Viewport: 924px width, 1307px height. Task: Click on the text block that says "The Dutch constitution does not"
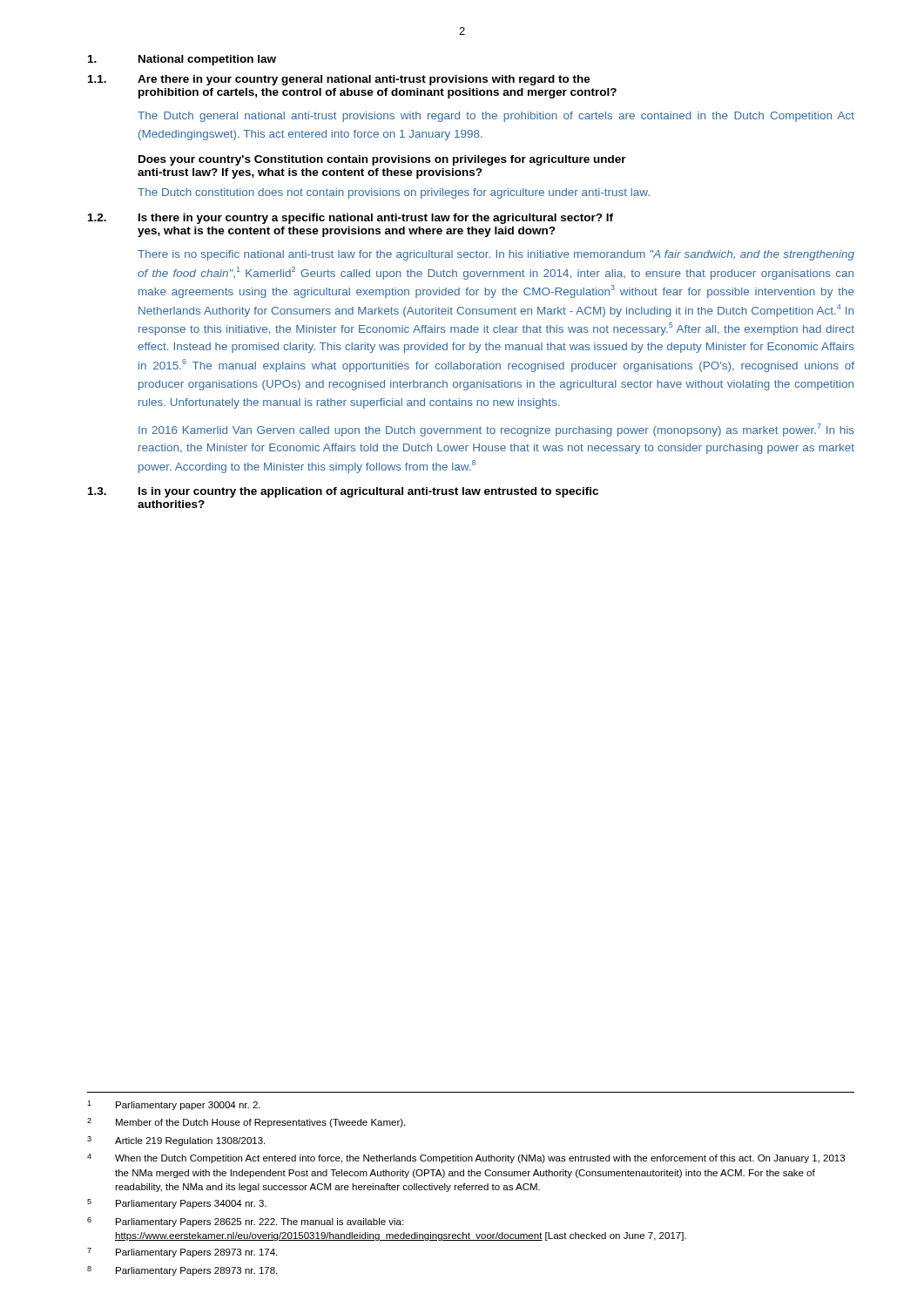click(x=394, y=192)
